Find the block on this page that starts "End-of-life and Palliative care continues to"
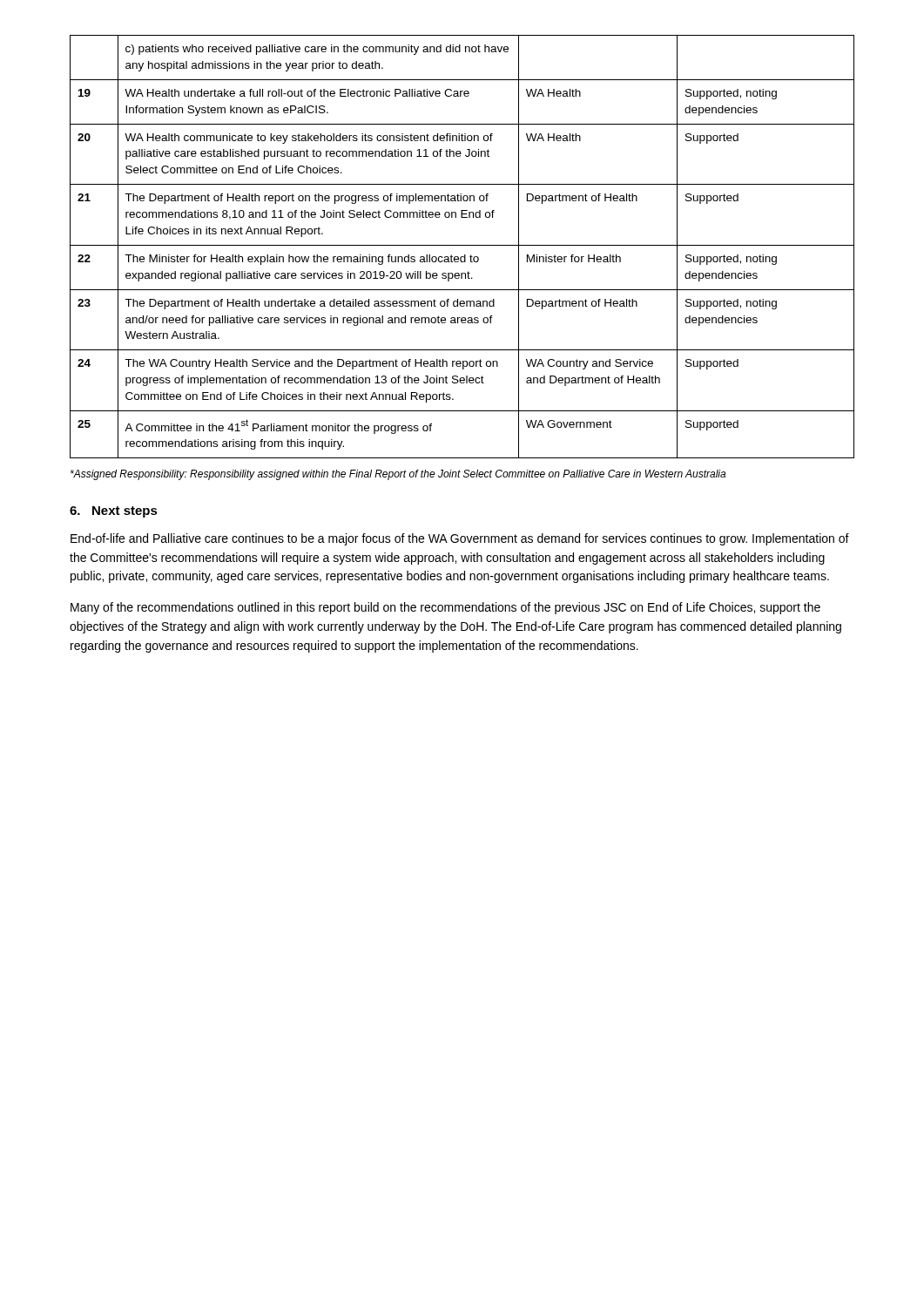The height and width of the screenshot is (1307, 924). 459,557
